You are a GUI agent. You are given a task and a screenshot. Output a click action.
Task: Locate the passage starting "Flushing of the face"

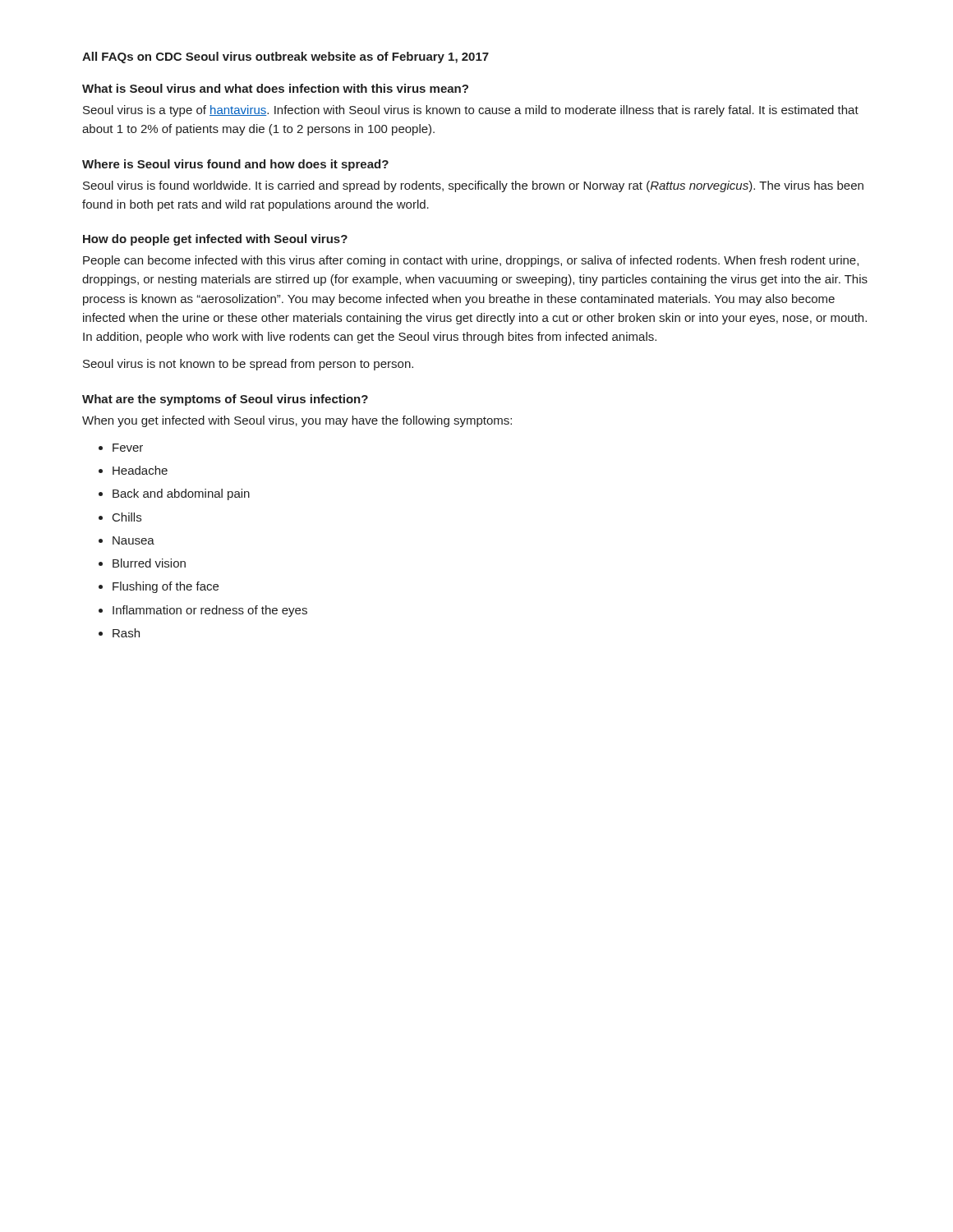pos(165,586)
